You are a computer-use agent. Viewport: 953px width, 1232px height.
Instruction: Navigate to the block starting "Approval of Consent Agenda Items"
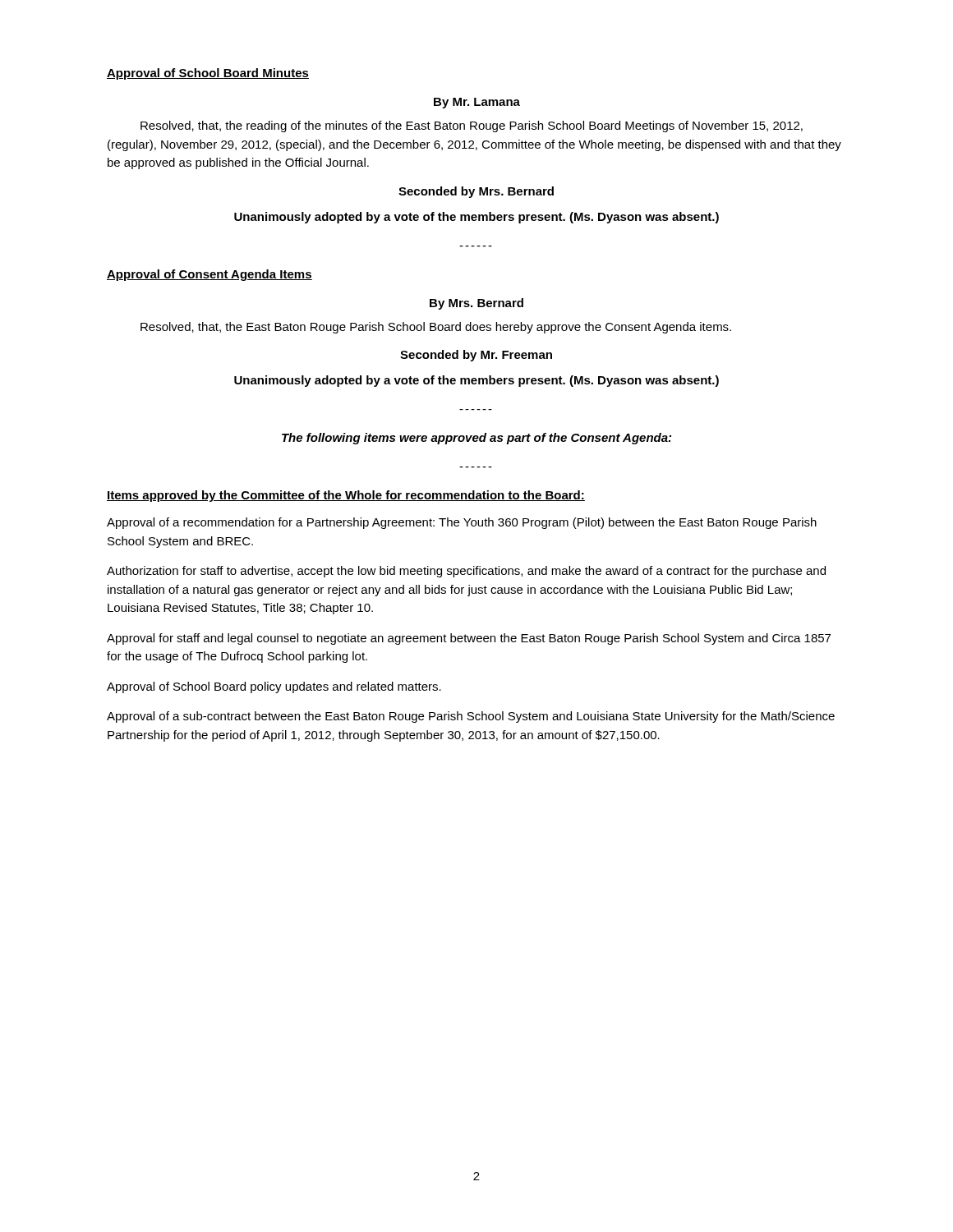click(x=209, y=274)
